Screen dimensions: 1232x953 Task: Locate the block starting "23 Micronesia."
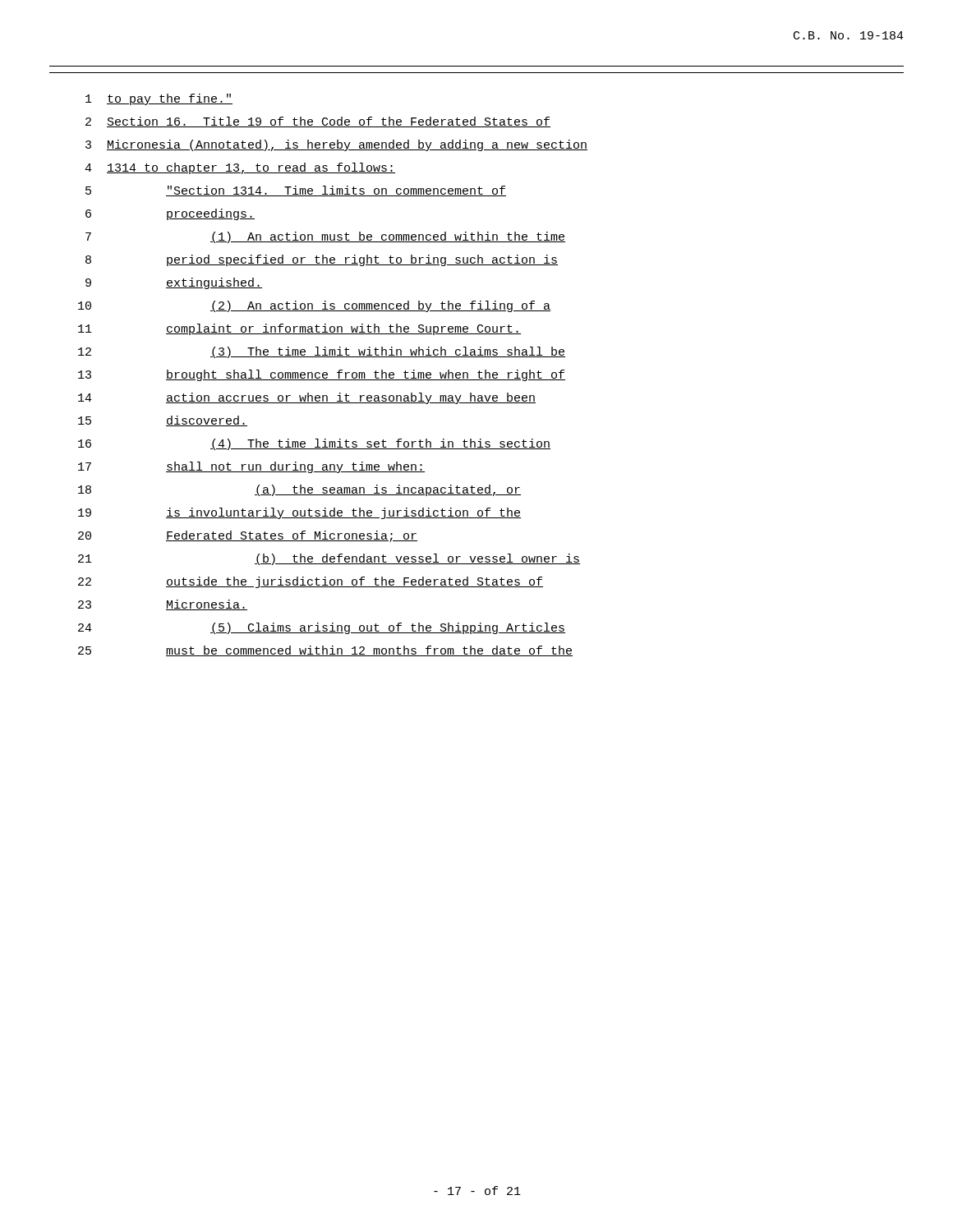[x=163, y=605]
